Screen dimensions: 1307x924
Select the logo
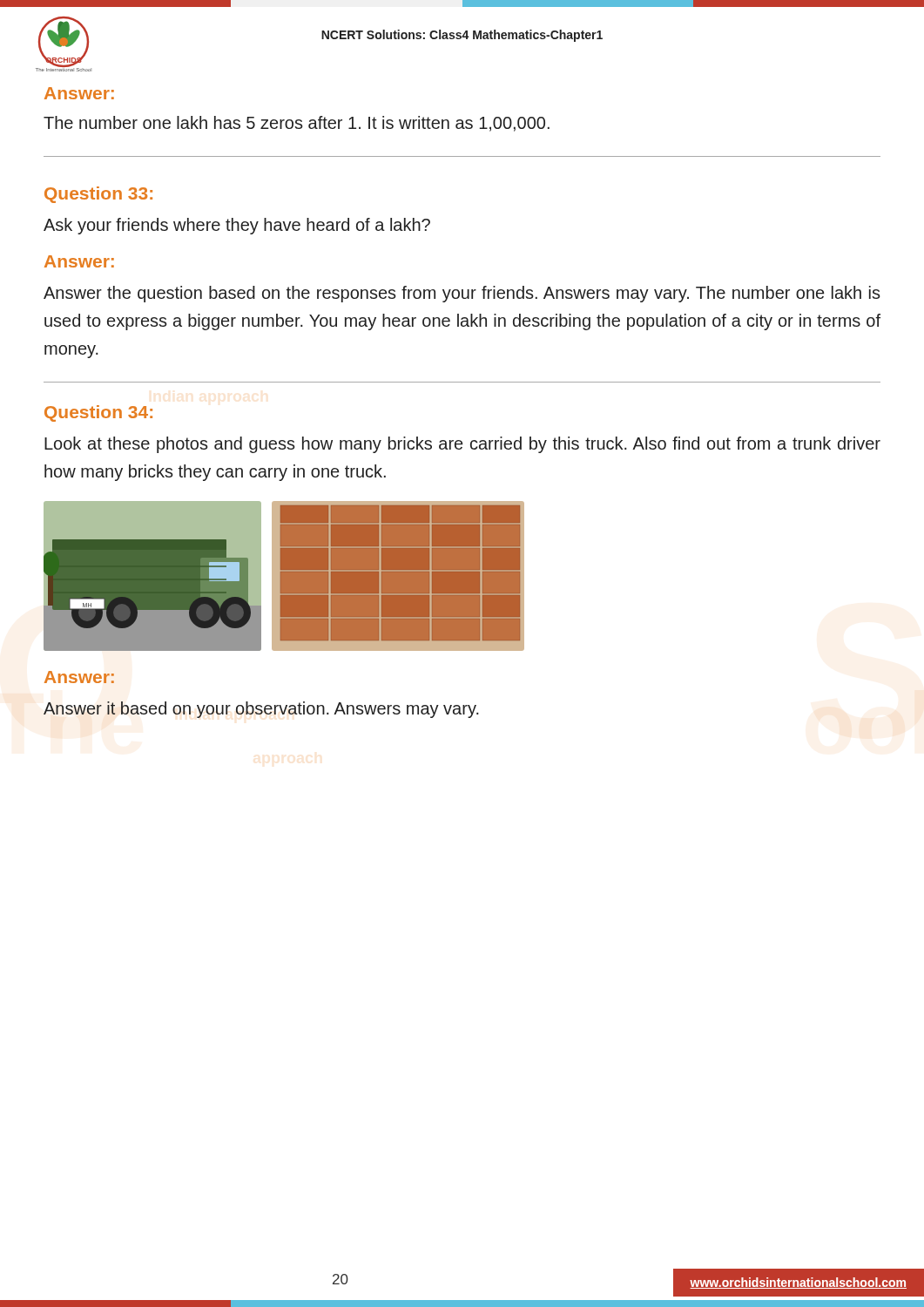coord(64,47)
